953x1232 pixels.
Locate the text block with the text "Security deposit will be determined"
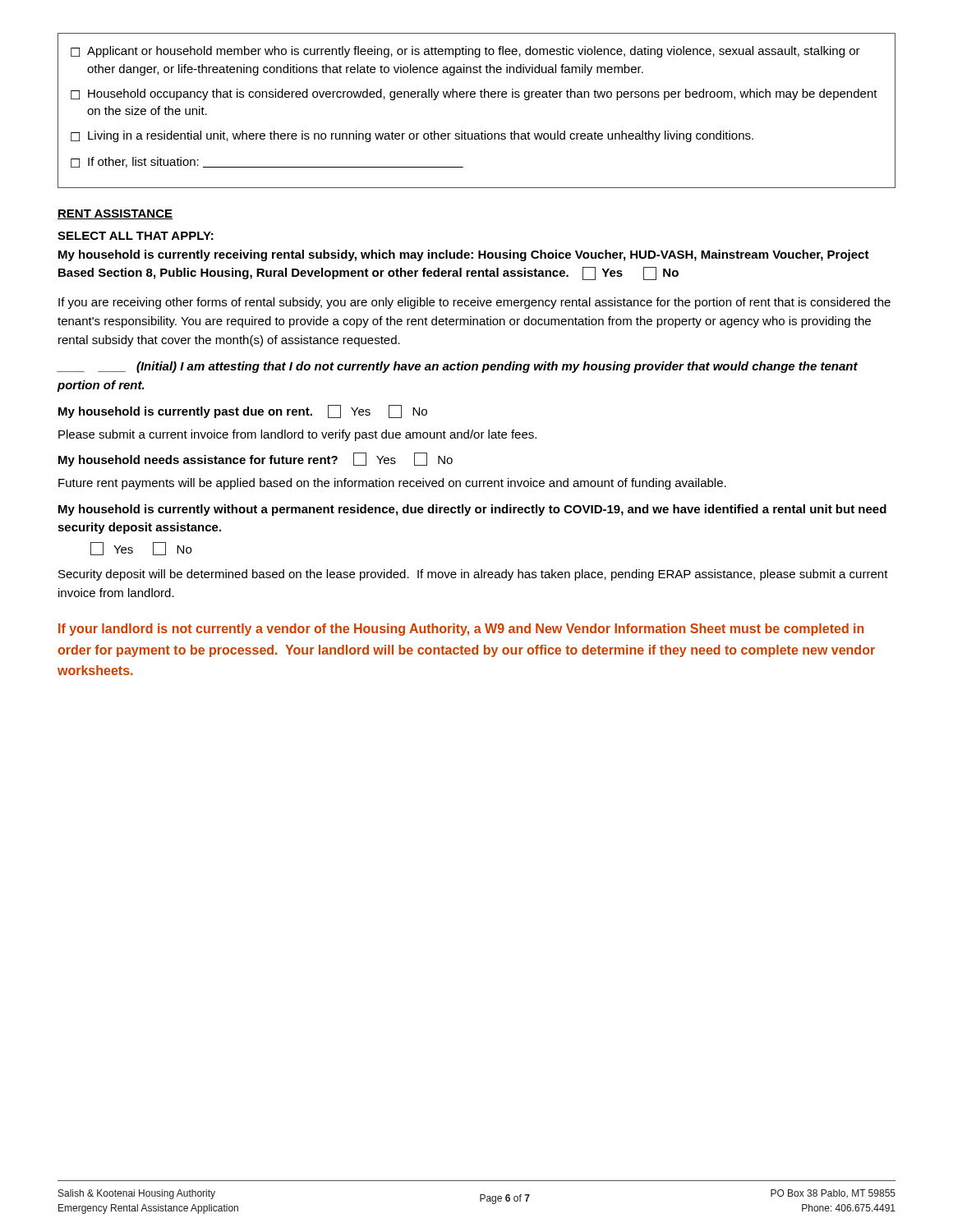[x=472, y=583]
